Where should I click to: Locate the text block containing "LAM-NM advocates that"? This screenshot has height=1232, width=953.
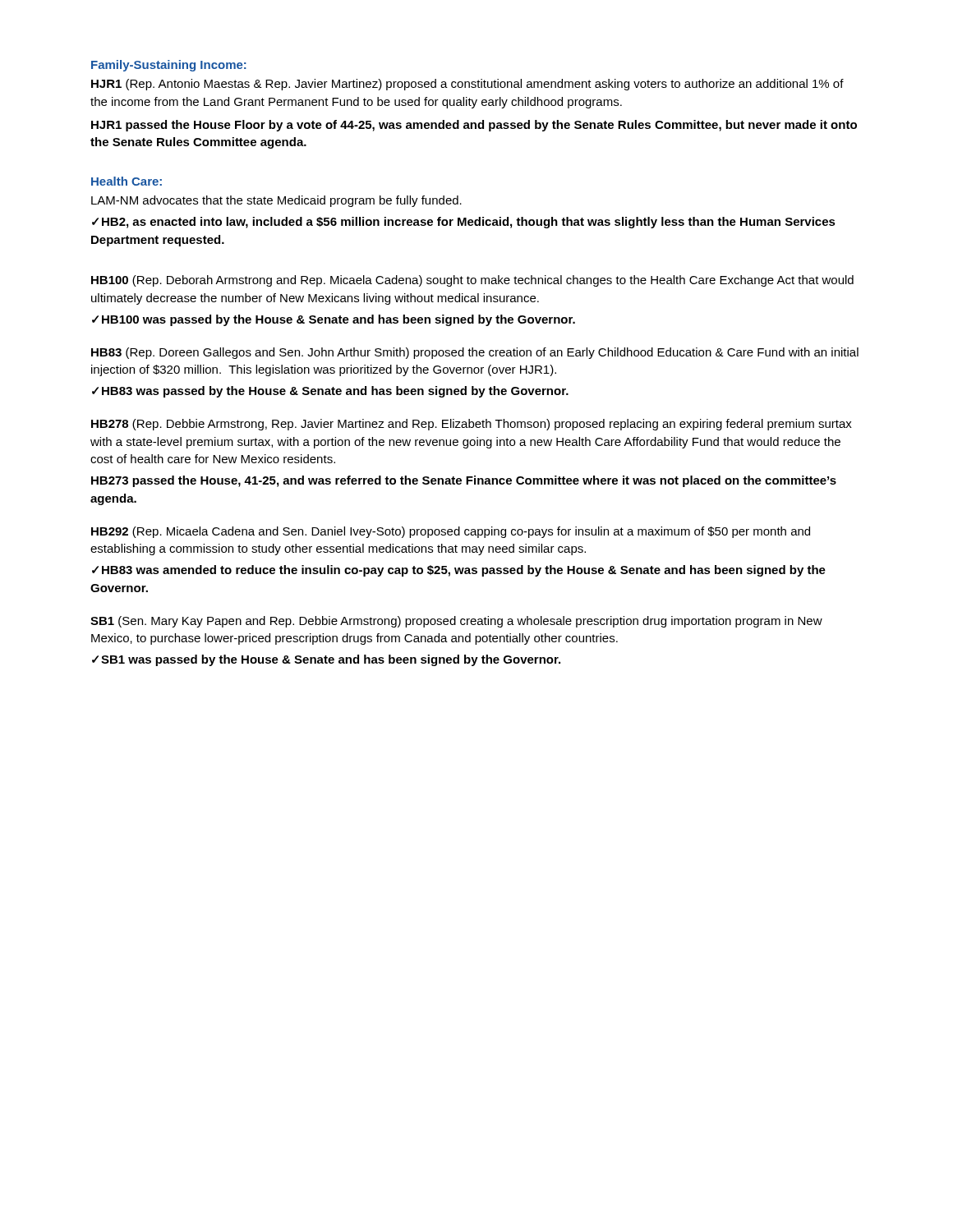pos(276,200)
